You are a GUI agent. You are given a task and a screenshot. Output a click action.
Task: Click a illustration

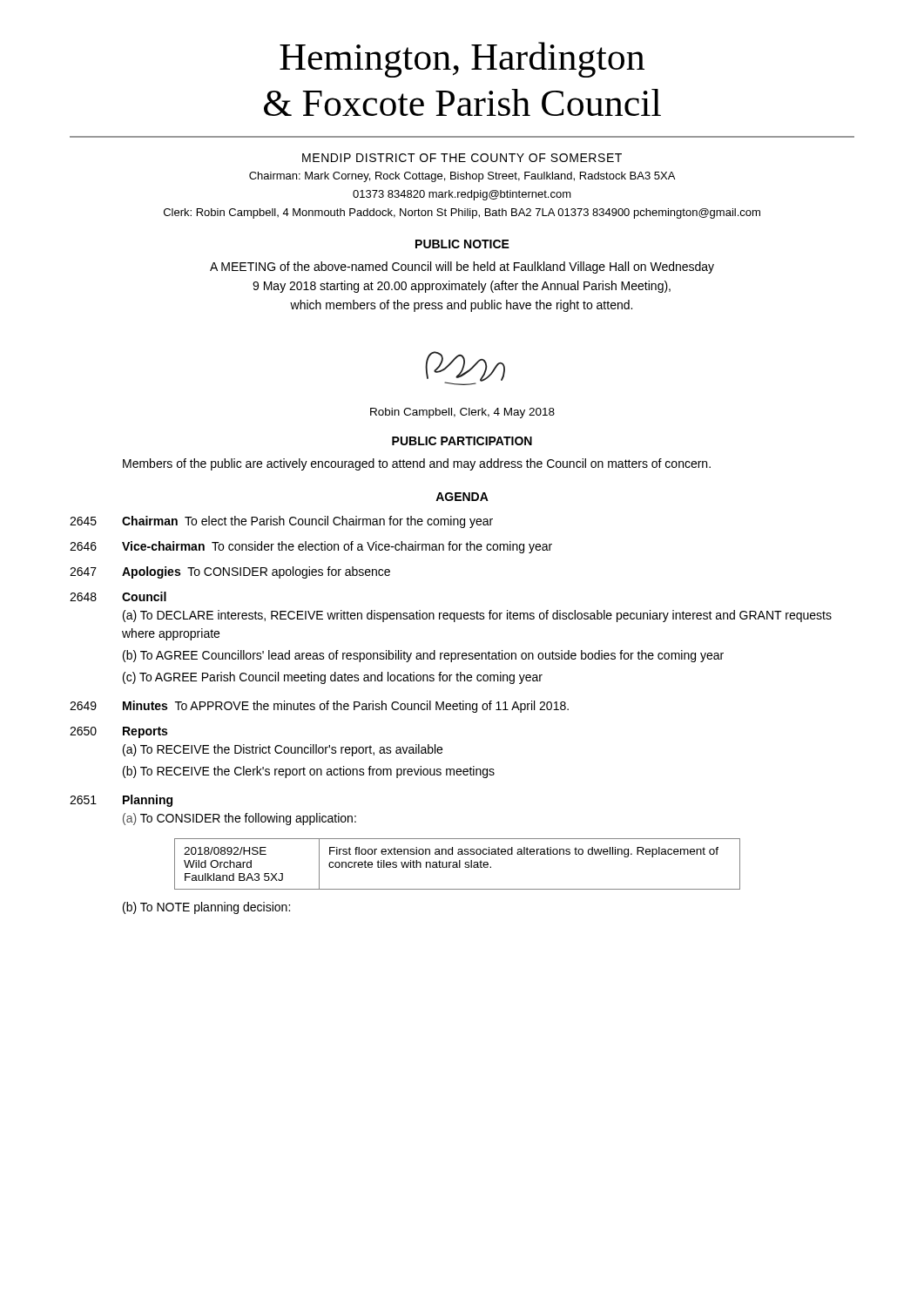(462, 366)
